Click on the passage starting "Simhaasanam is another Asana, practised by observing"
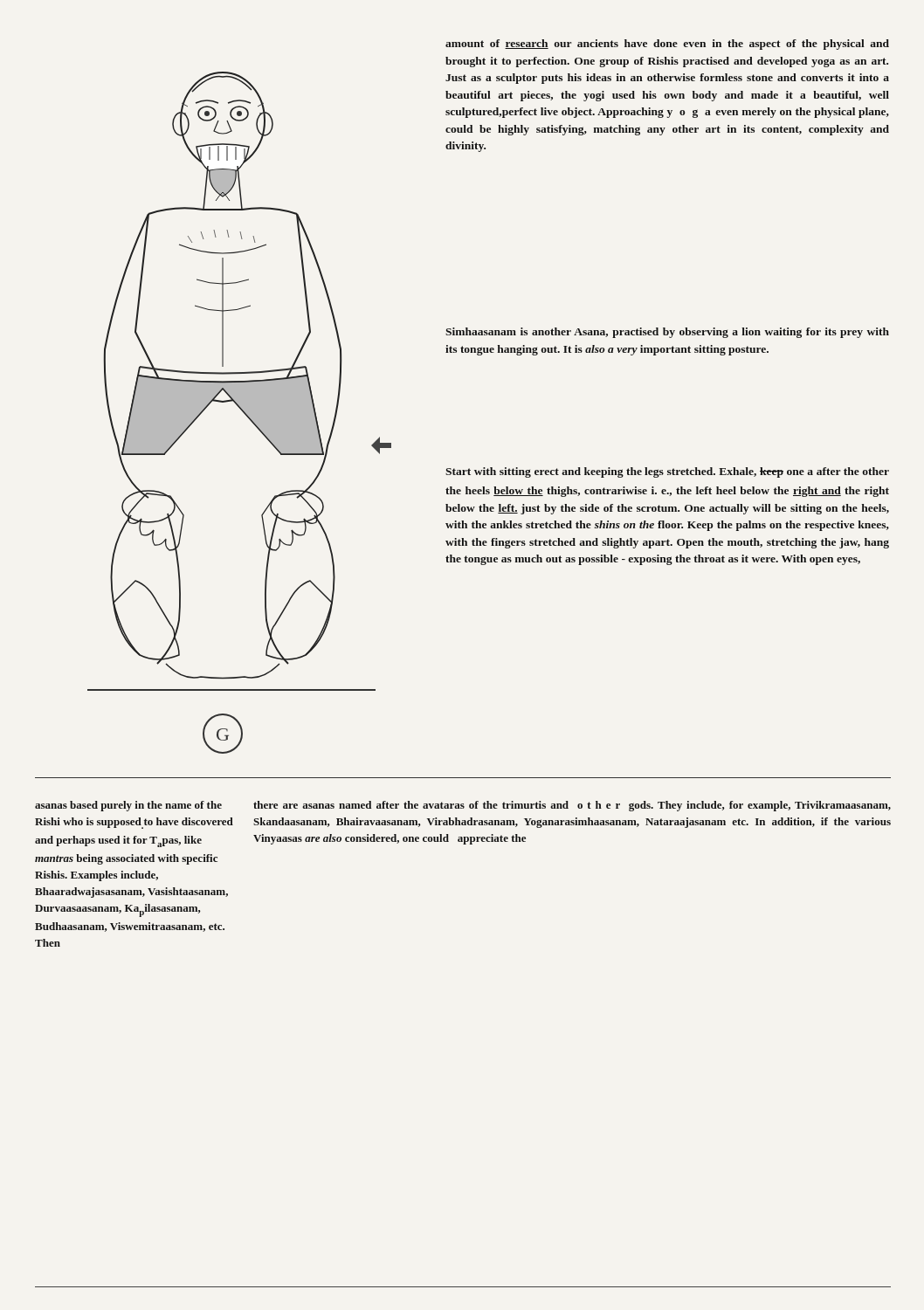 tap(667, 340)
